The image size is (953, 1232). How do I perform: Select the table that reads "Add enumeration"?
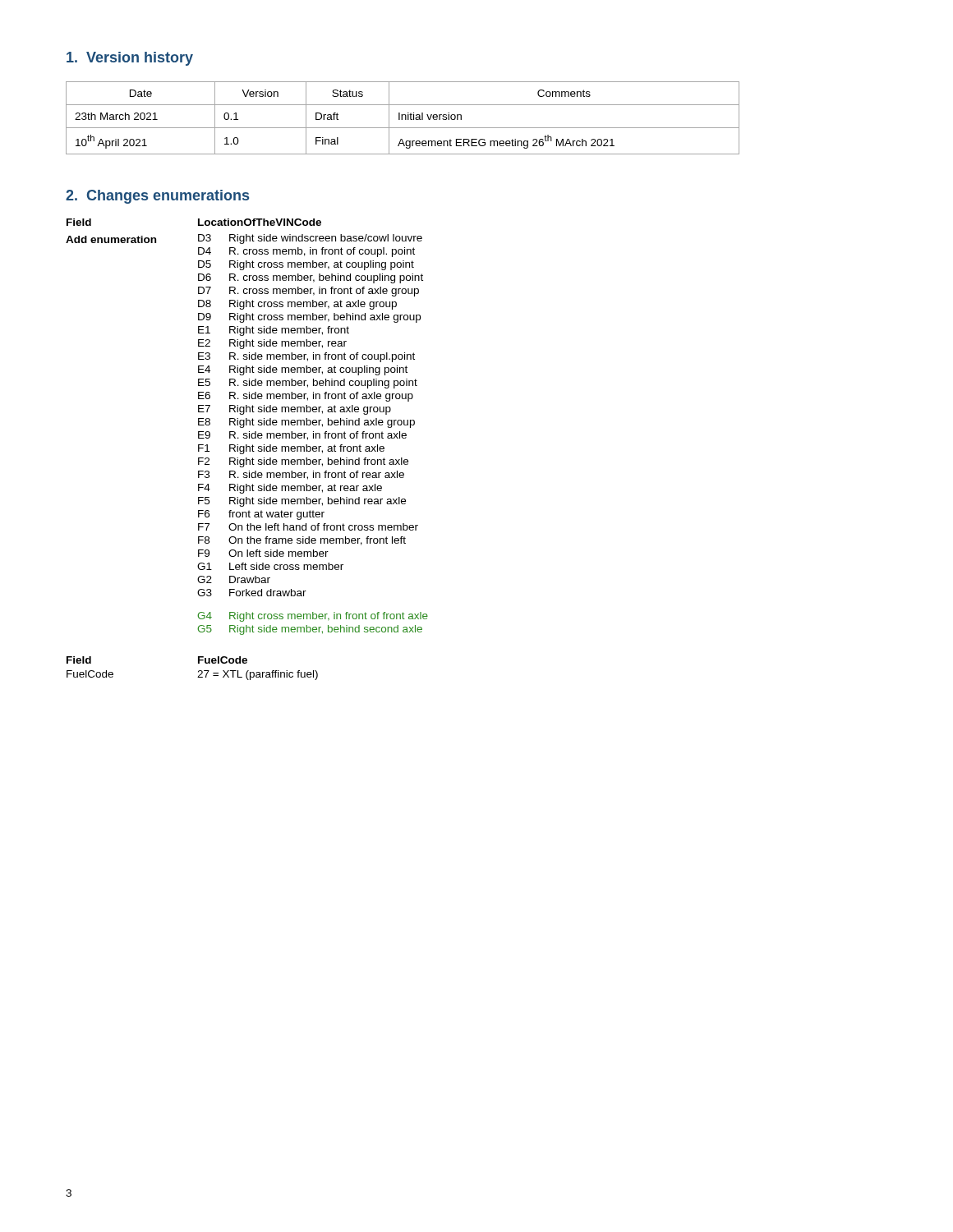[x=476, y=425]
